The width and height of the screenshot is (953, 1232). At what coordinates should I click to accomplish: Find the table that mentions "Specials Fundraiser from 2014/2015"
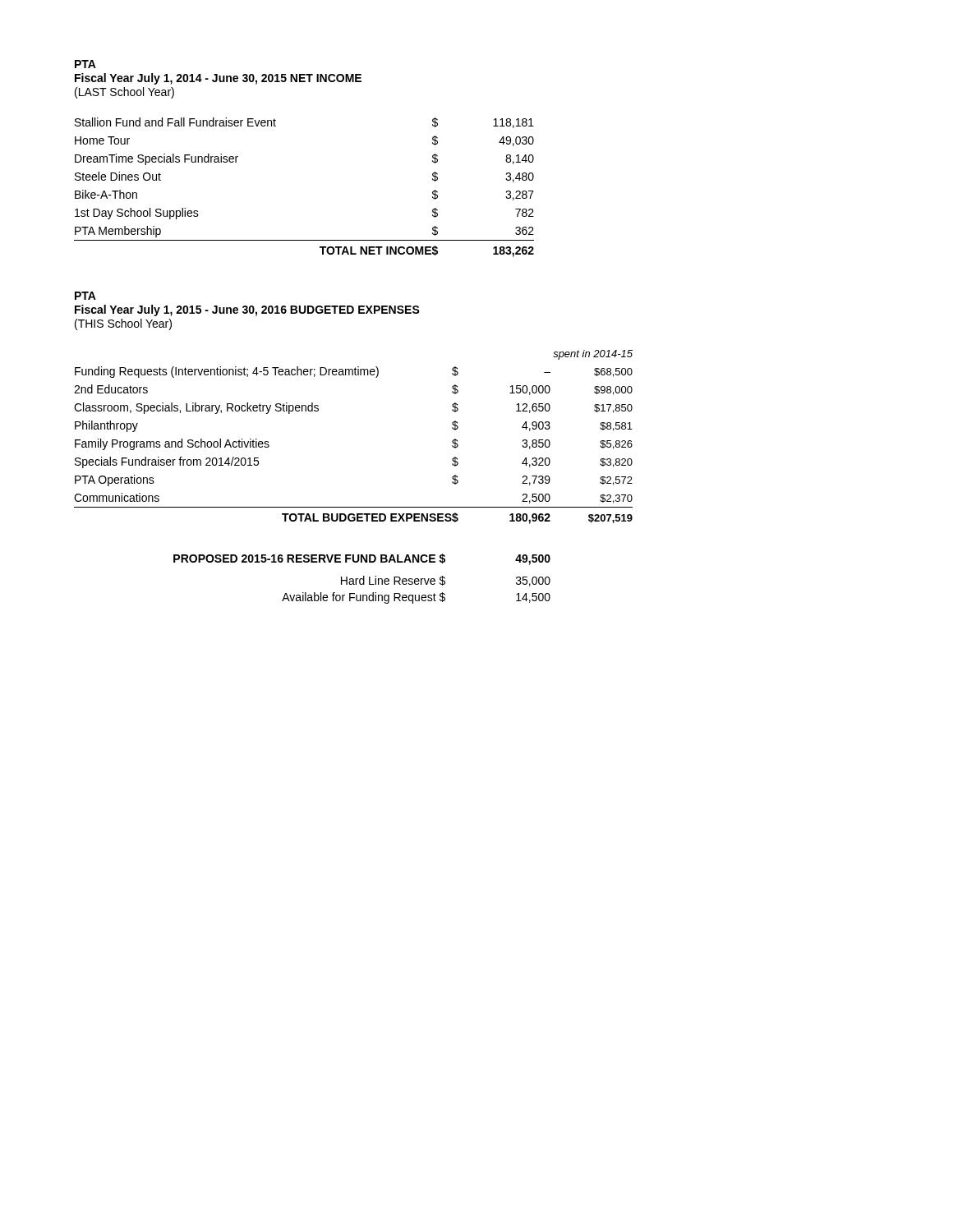476,436
